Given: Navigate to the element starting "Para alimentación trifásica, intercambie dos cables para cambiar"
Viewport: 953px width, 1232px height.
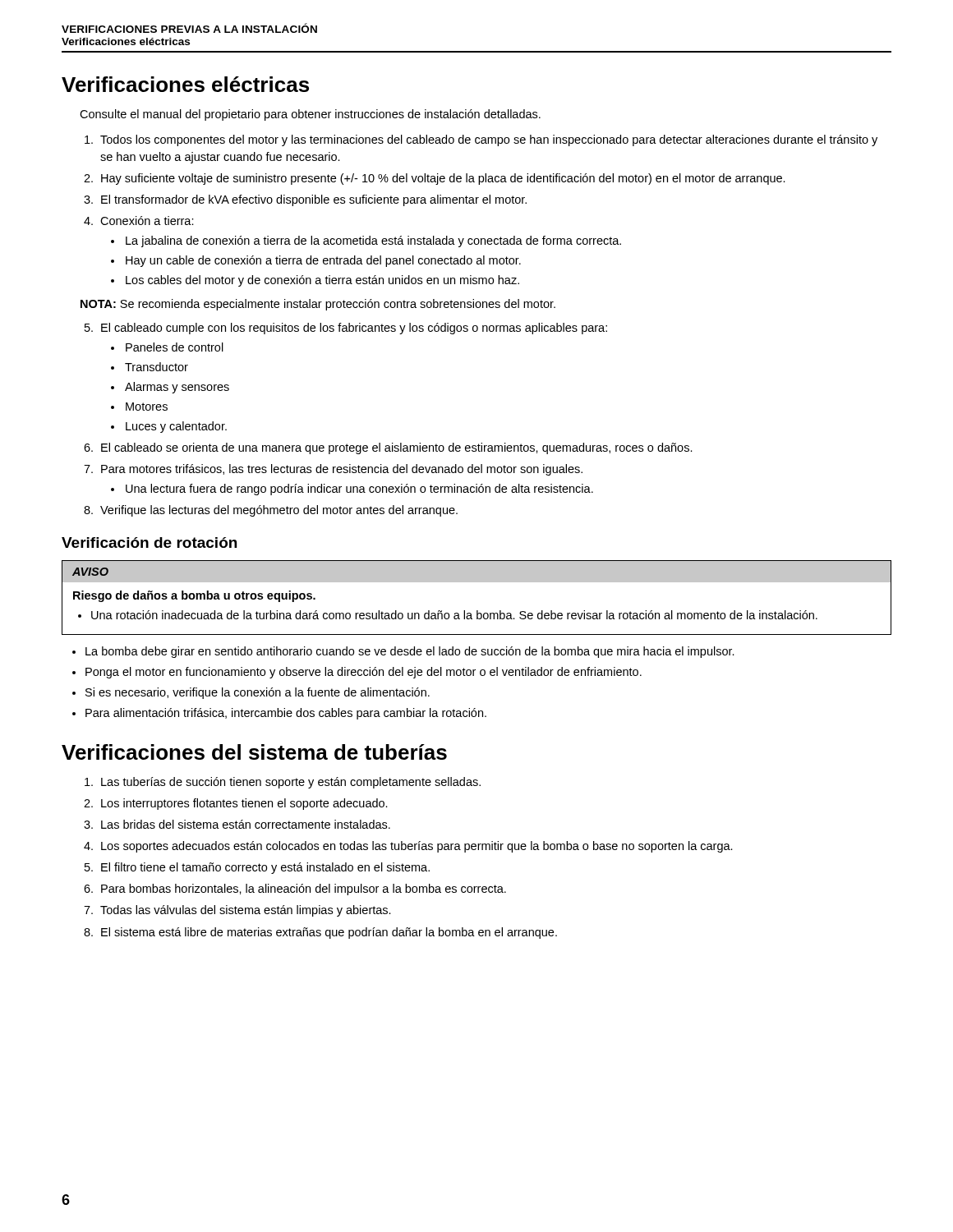Looking at the screenshot, I should 286,713.
